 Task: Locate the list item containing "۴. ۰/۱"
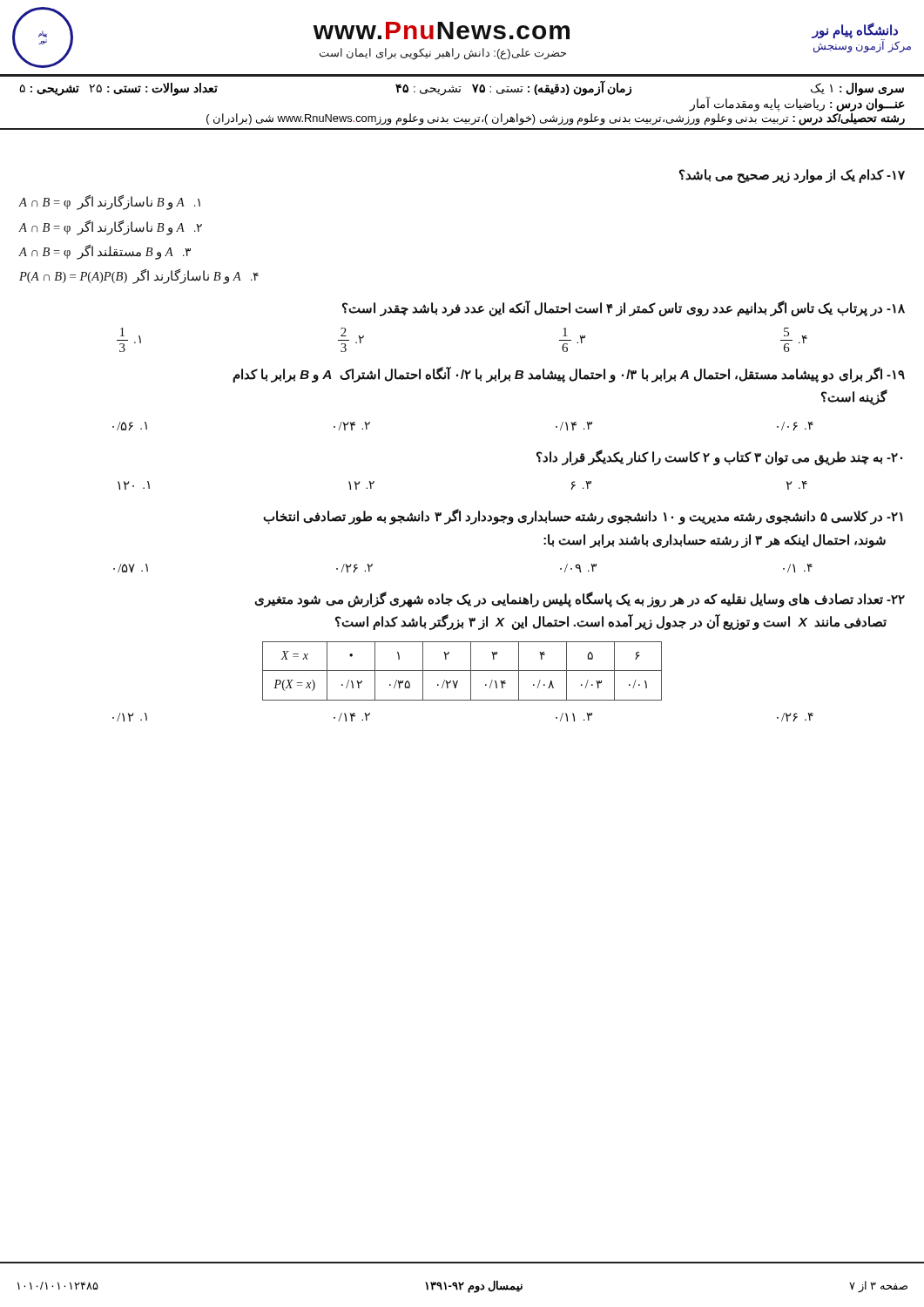[x=797, y=568]
